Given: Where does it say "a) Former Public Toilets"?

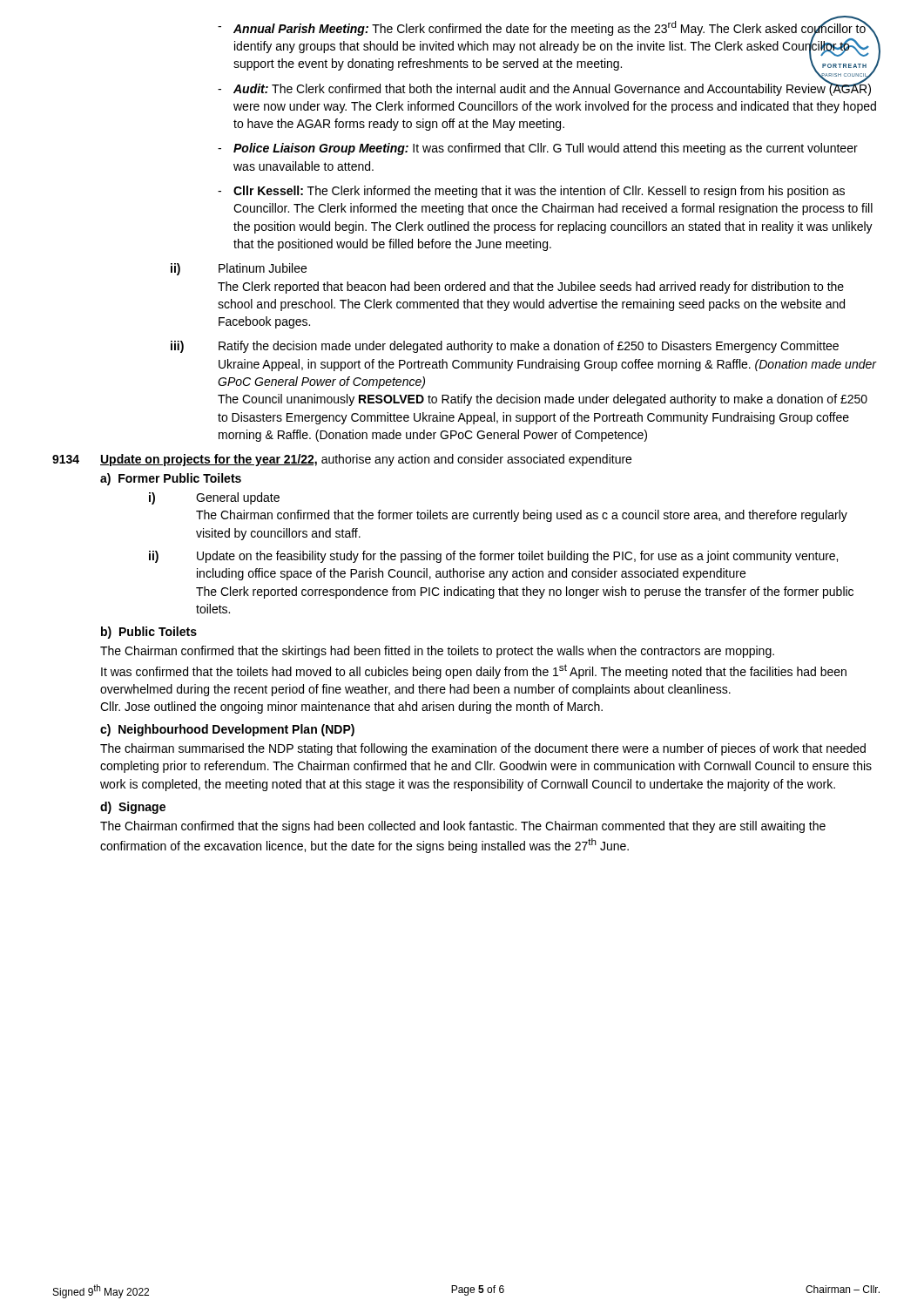Looking at the screenshot, I should click(x=171, y=479).
